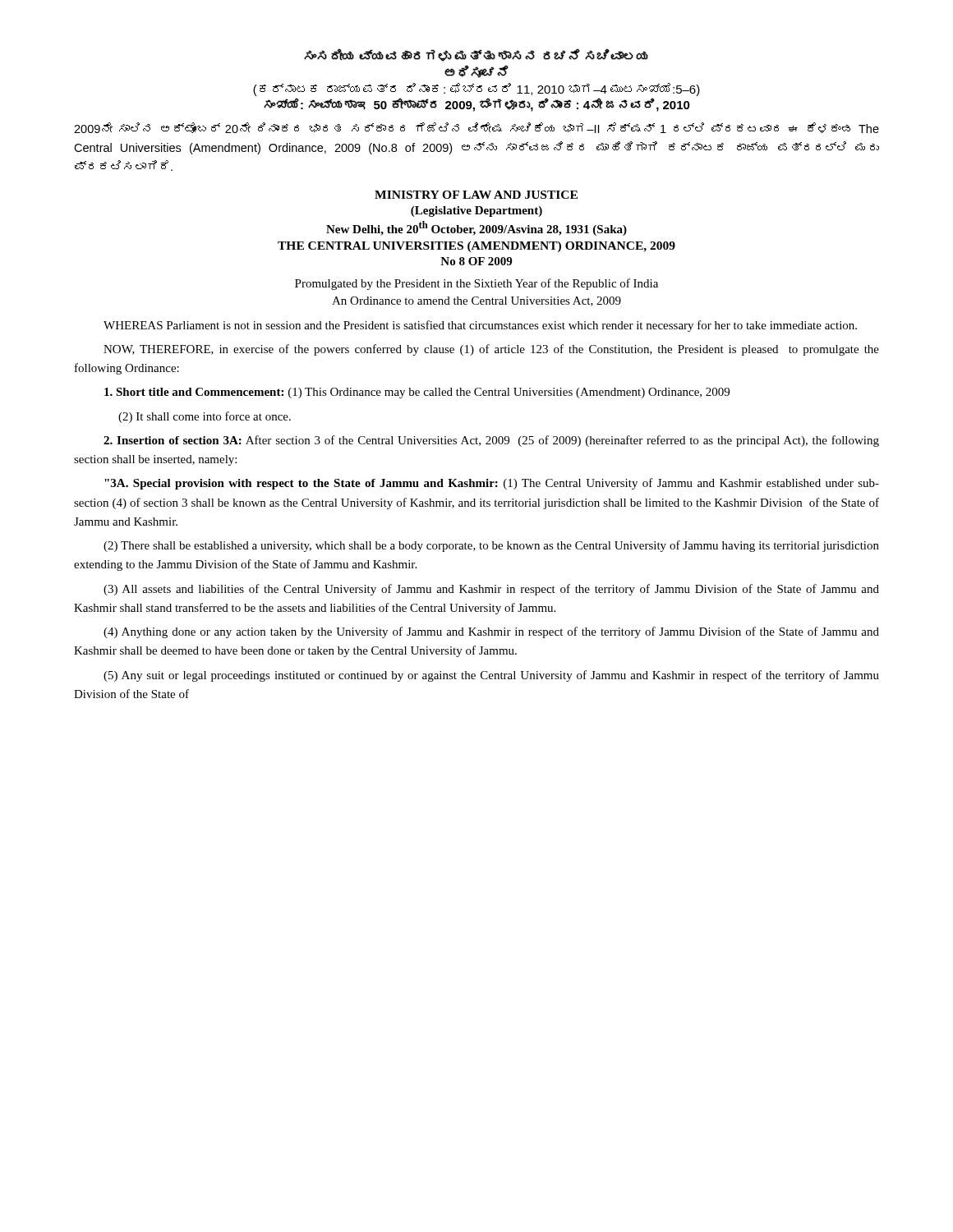Point to the section header beginning "(ಕರ್ನಾಟಕ ರಾಜ್ಯಪತ್ರ ದಿನಾಂಕ: ಫೆಬ್ರವರಿ"
This screenshot has height=1232, width=953.
pyautogui.click(x=476, y=89)
